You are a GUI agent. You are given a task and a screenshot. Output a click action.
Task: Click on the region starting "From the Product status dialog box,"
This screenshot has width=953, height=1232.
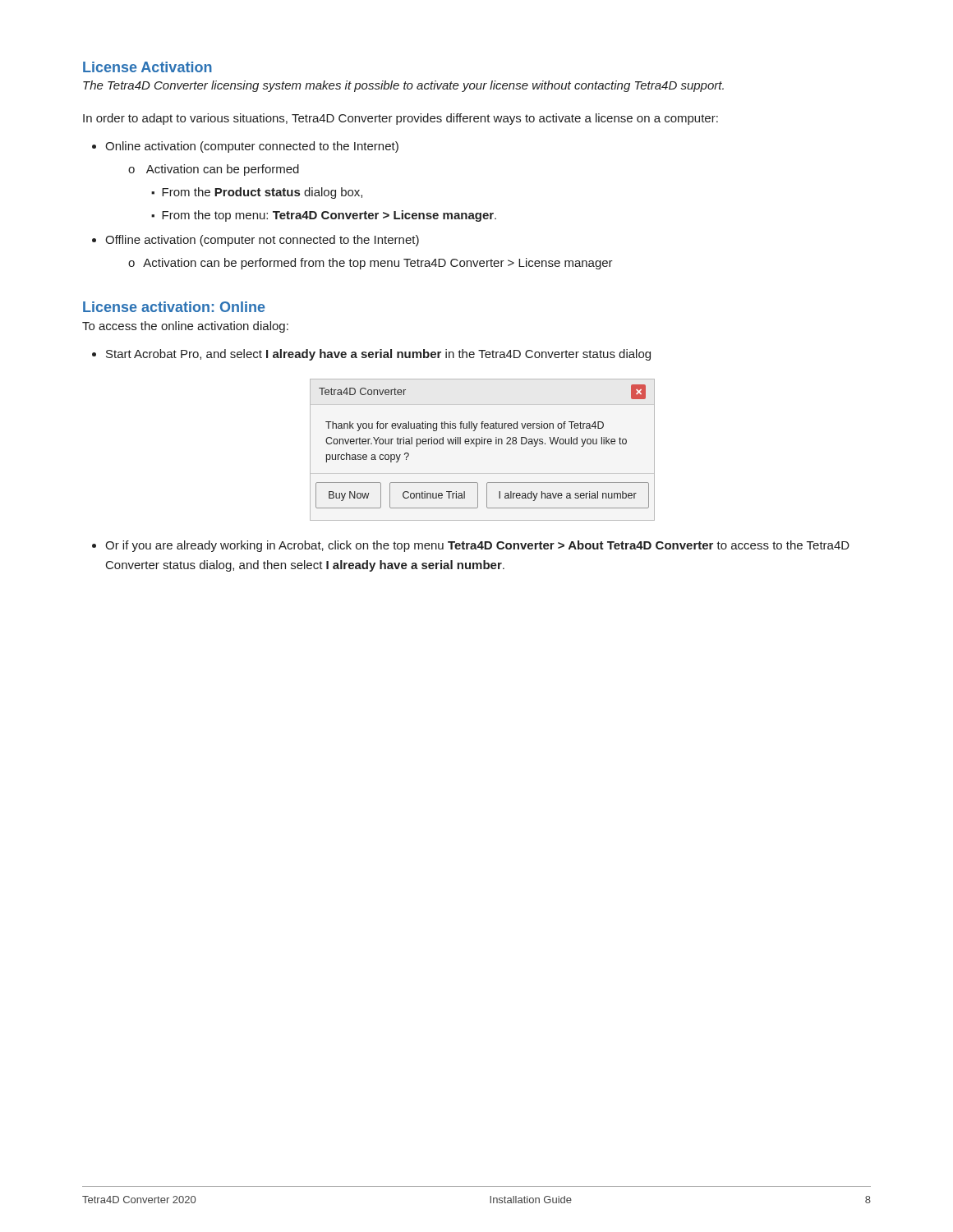point(263,191)
